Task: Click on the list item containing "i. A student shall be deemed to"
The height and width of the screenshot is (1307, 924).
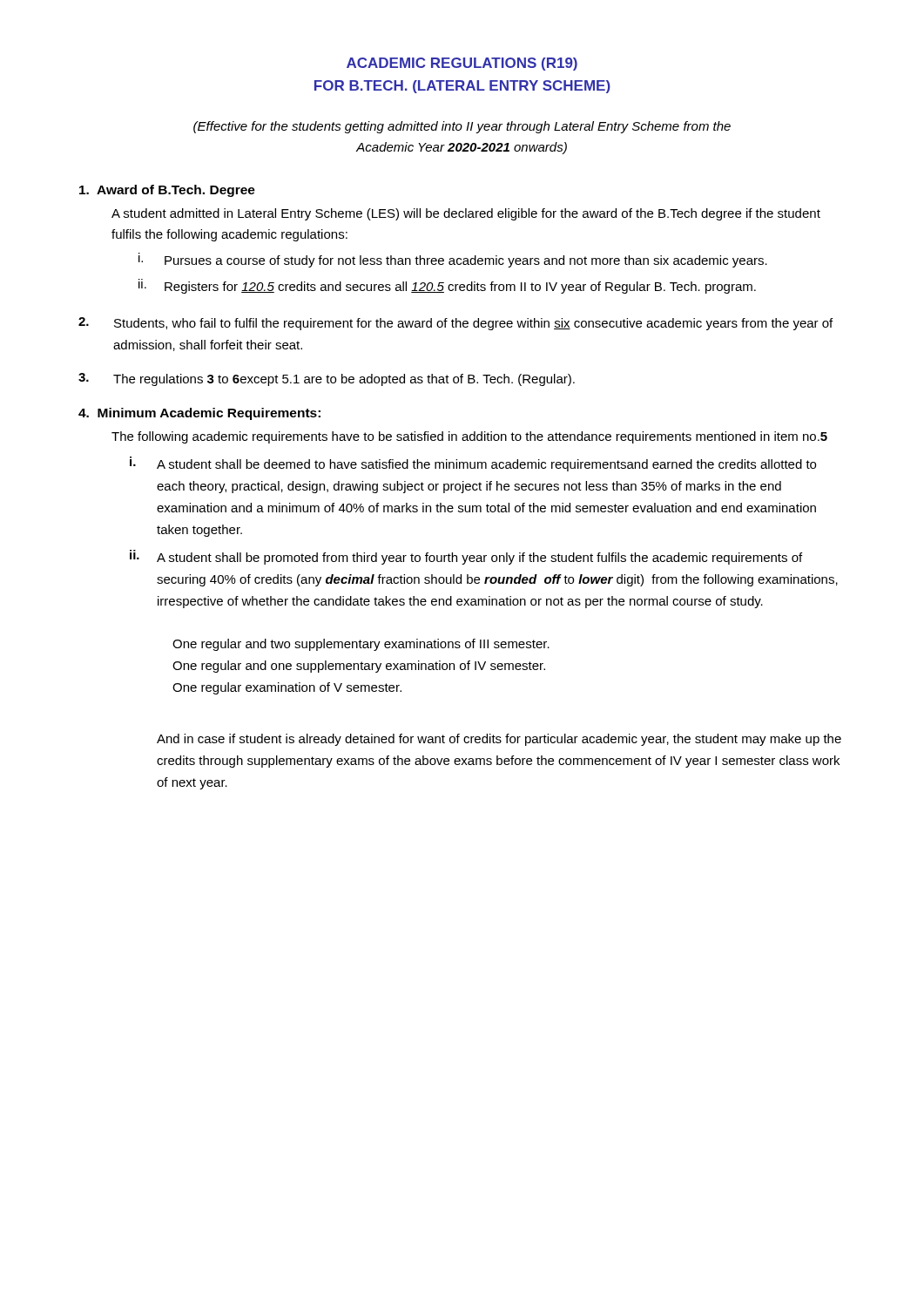Action: click(x=487, y=497)
